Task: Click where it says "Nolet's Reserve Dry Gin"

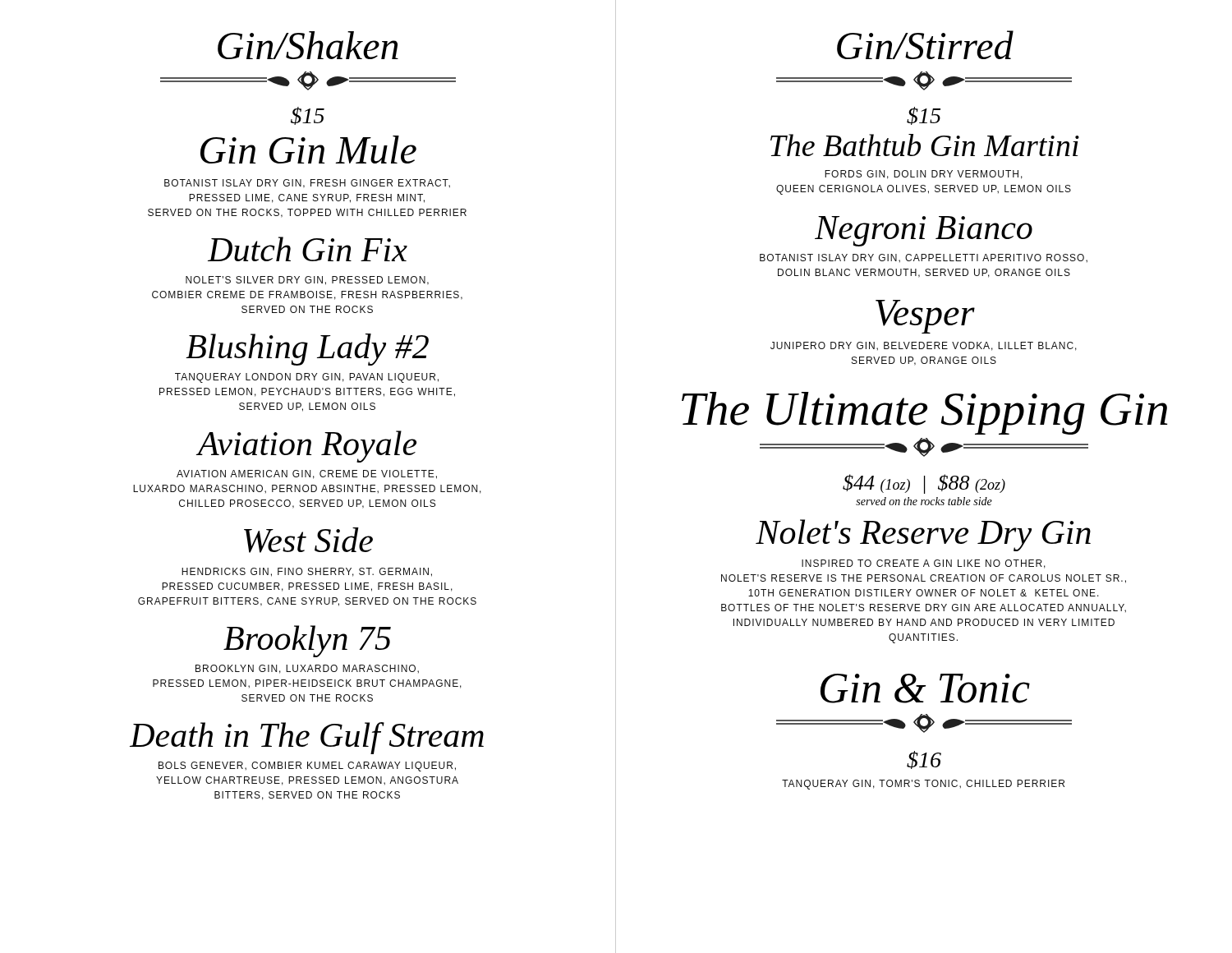Action: click(924, 532)
